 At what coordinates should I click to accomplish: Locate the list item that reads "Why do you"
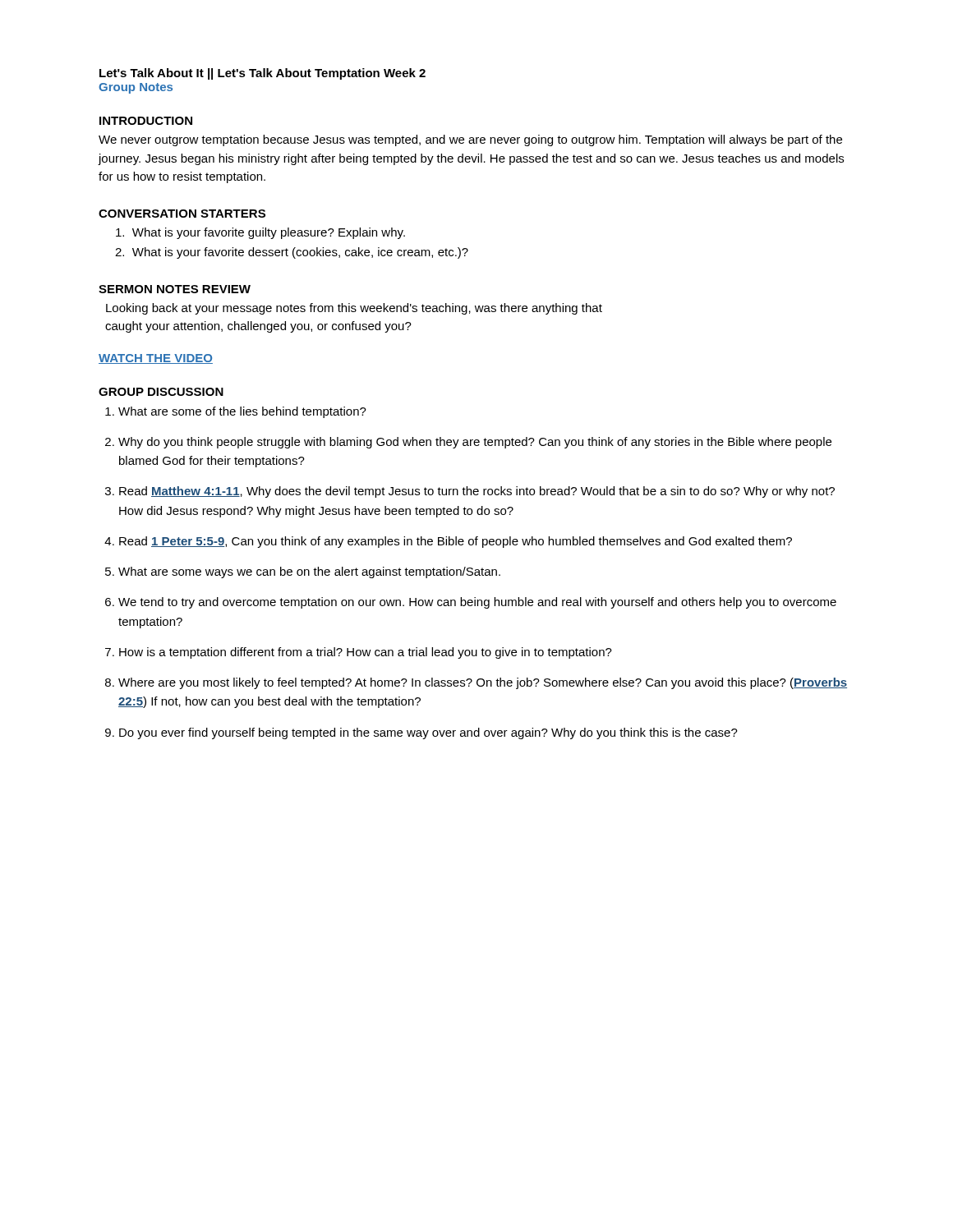(x=475, y=451)
